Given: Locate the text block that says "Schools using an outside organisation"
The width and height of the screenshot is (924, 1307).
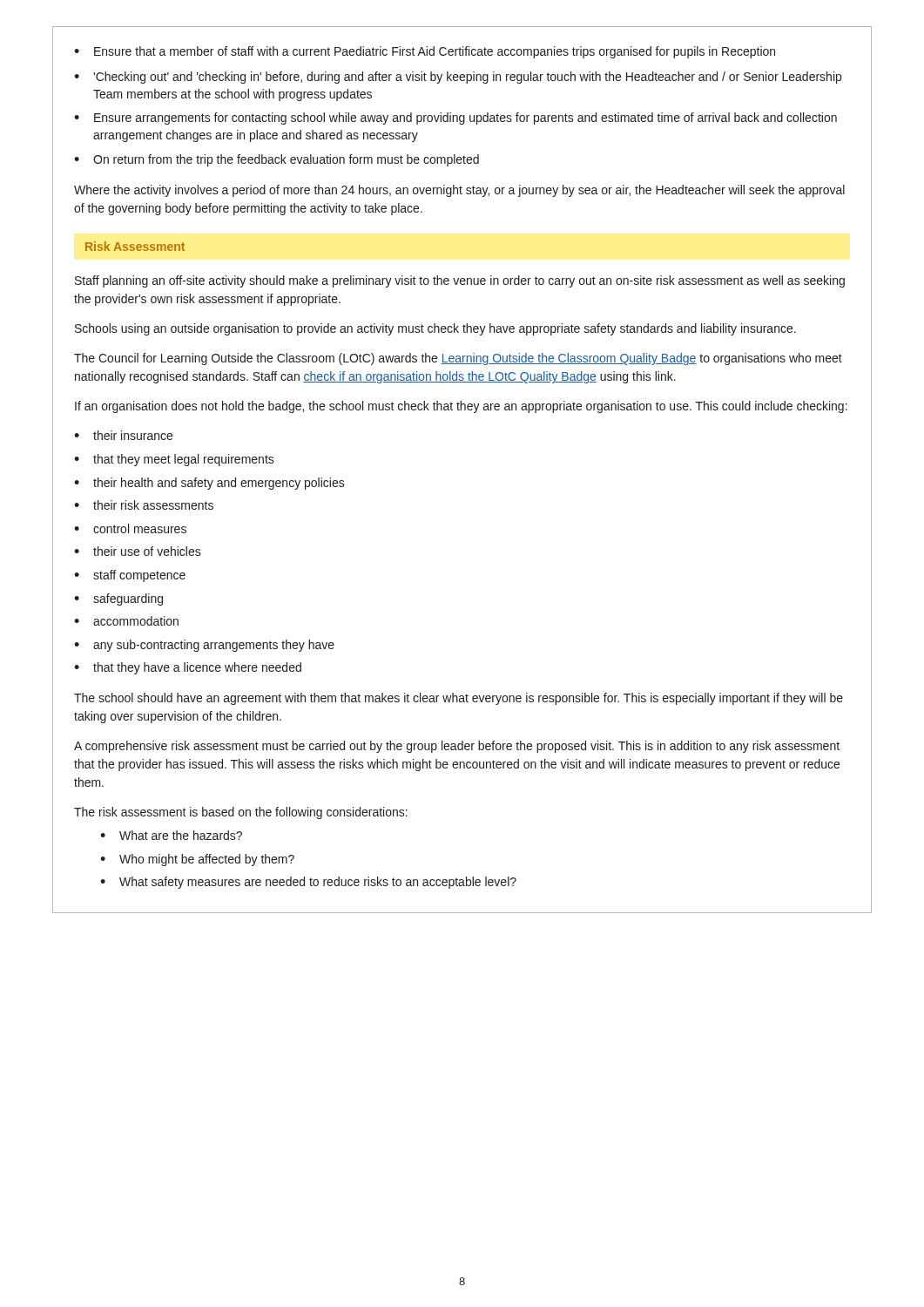Looking at the screenshot, I should [435, 329].
